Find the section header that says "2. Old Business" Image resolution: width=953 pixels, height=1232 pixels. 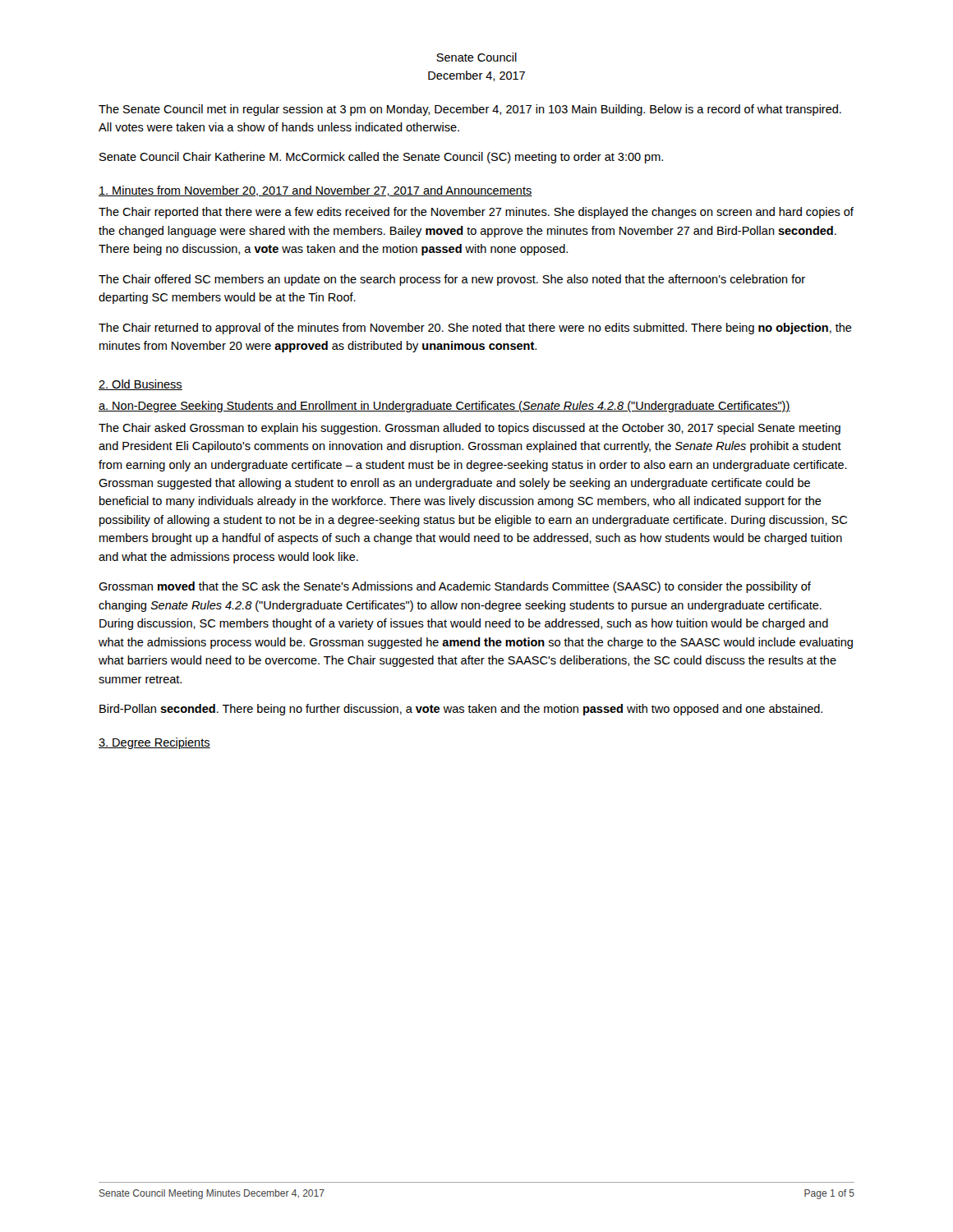point(140,384)
